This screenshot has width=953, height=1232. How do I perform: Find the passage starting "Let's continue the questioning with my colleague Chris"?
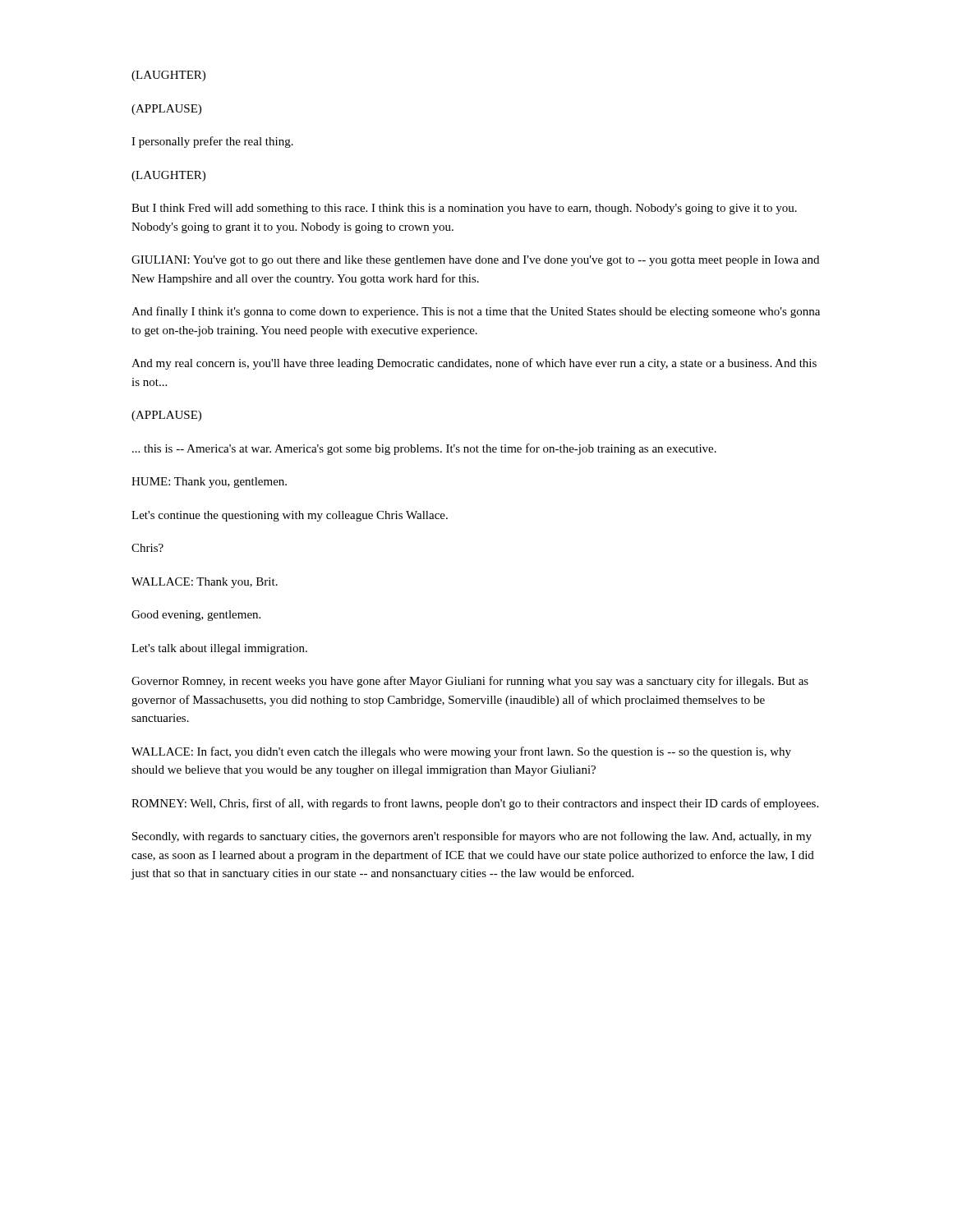pos(290,515)
